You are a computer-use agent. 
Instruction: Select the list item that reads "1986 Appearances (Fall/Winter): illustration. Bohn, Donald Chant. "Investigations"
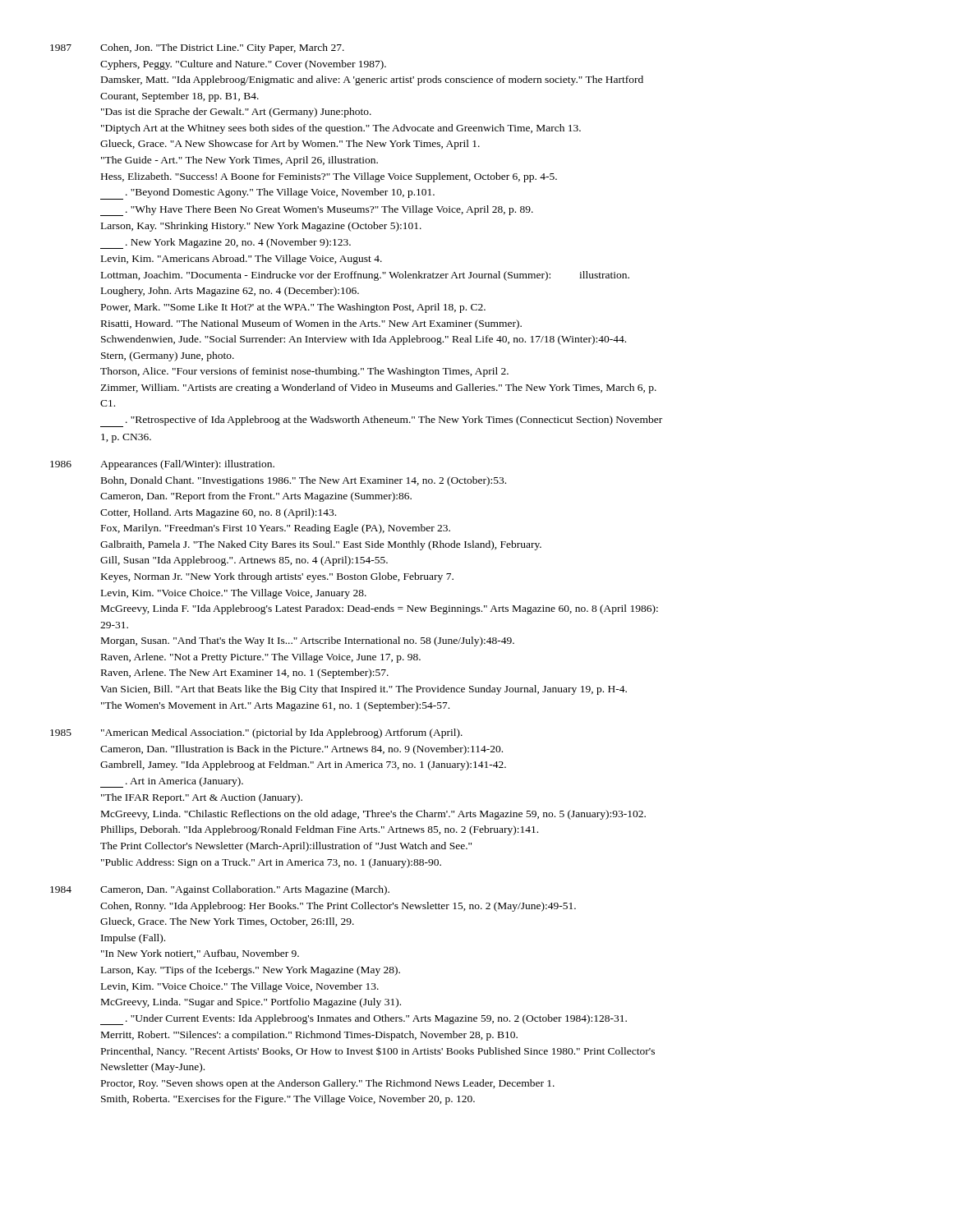click(162, 465)
